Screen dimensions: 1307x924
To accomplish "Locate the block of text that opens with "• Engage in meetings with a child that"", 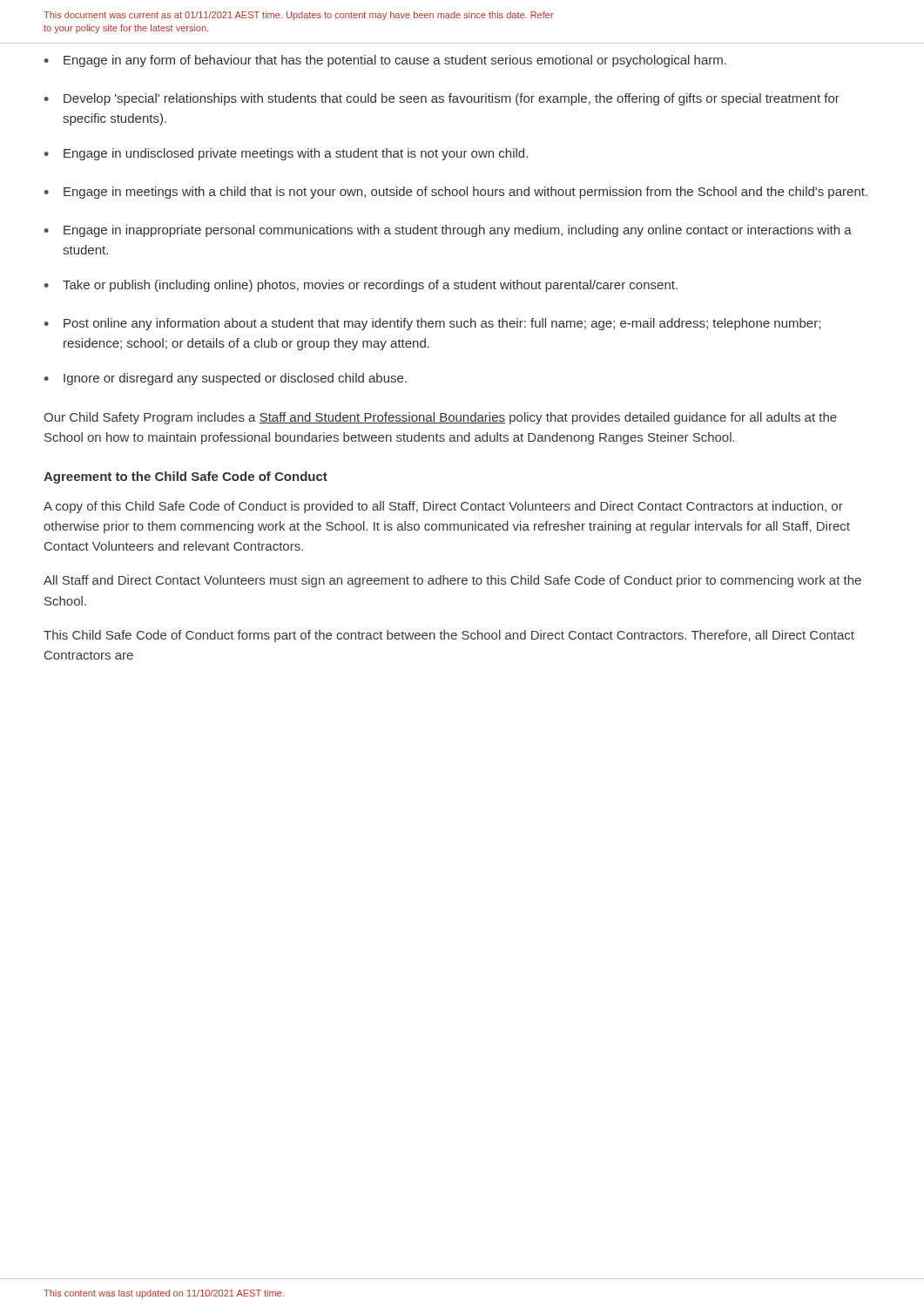I will [462, 193].
